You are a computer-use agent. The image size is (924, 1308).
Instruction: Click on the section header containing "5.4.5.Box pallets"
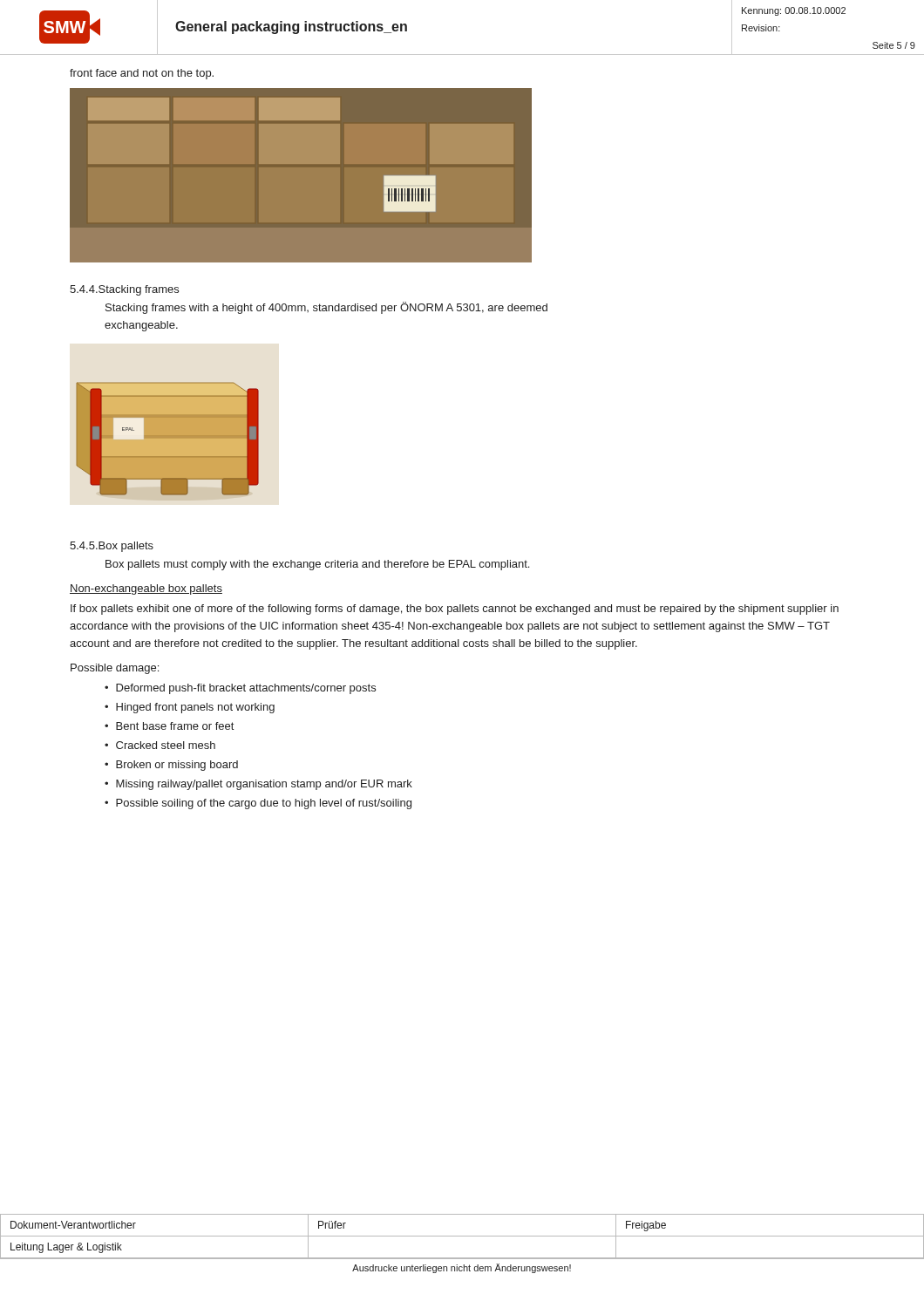click(x=112, y=545)
